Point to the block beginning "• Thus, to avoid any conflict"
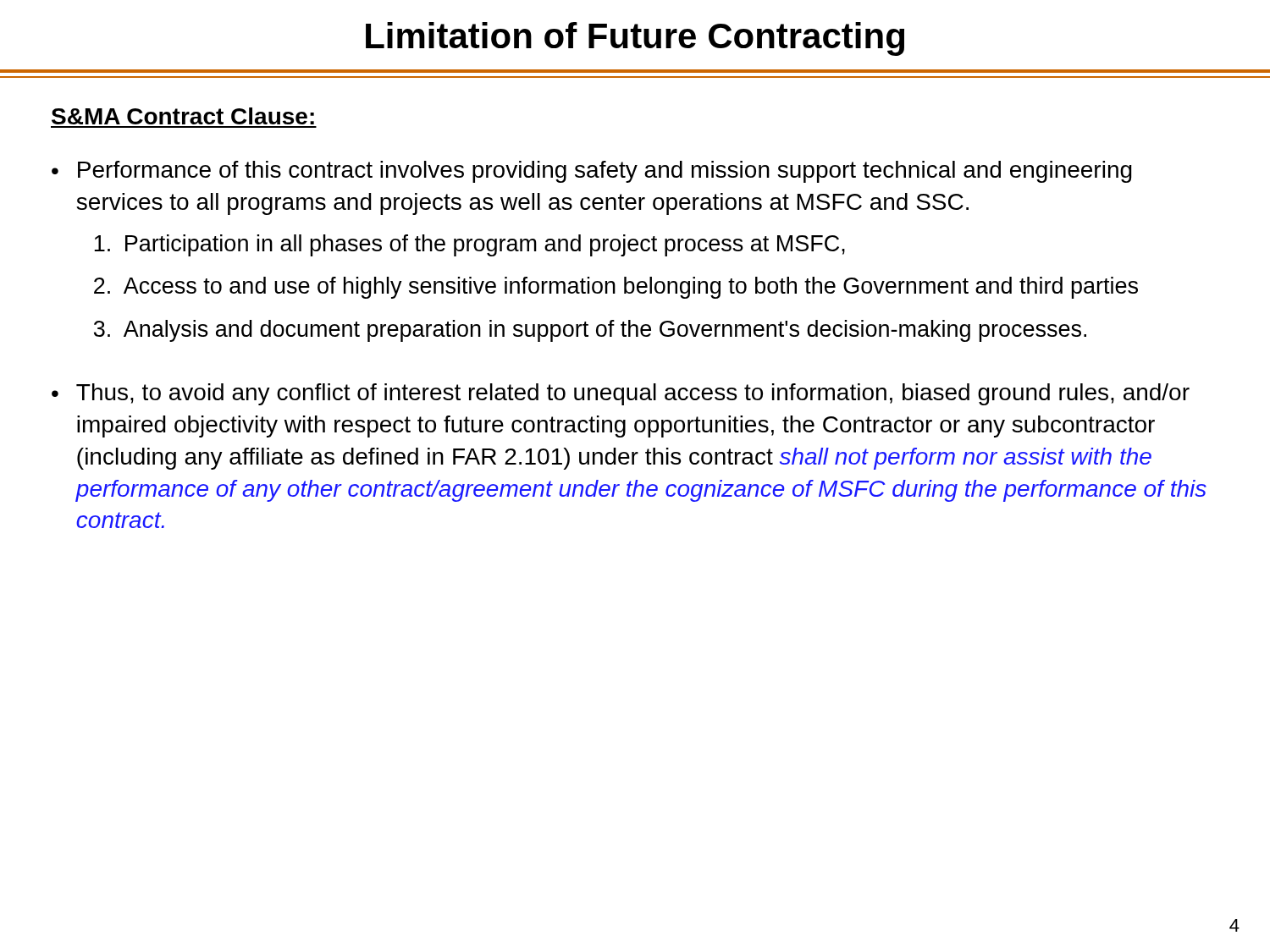 click(x=635, y=457)
